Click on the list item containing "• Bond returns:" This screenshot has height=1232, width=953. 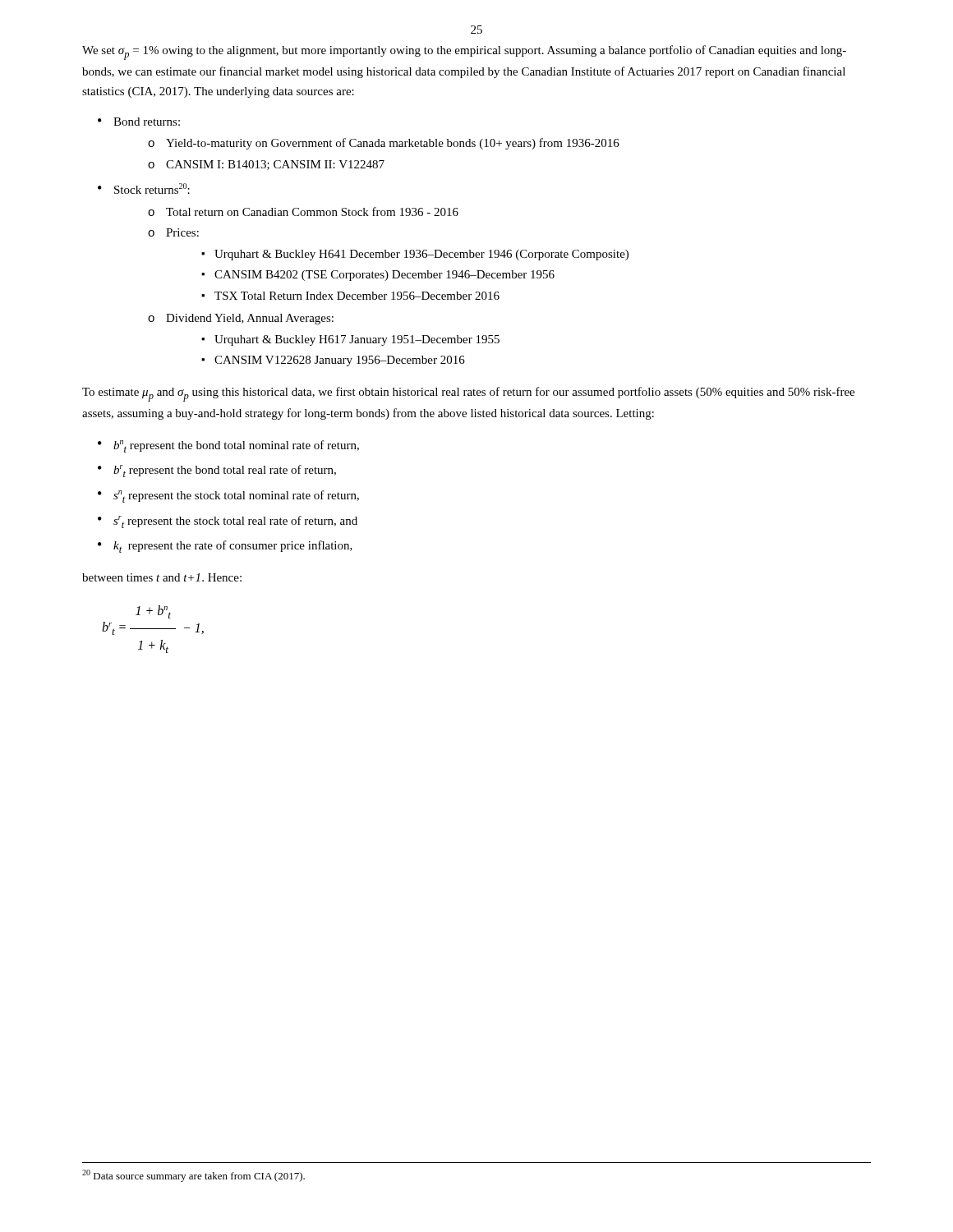coord(139,122)
